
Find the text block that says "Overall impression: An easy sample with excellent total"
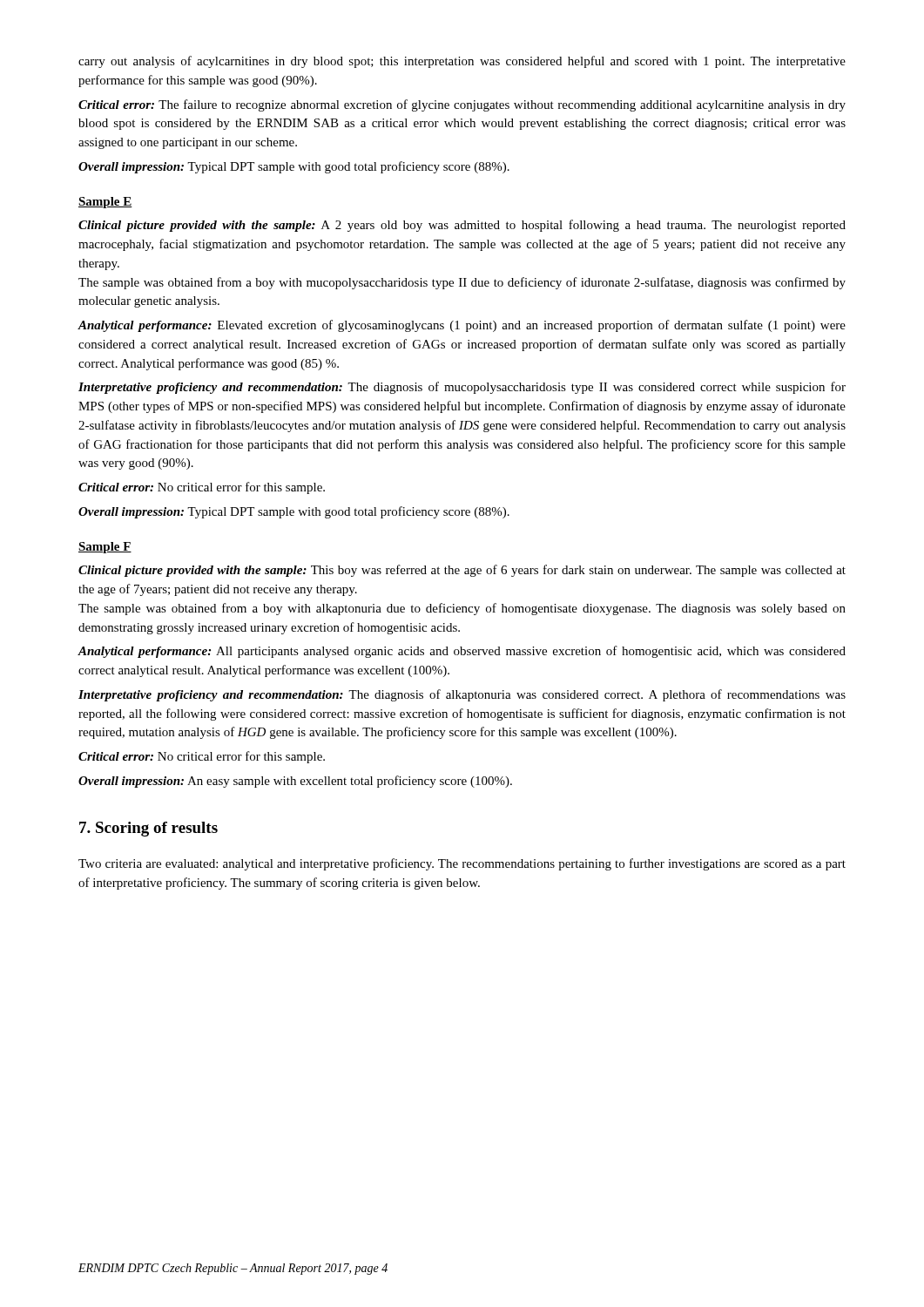coord(462,781)
